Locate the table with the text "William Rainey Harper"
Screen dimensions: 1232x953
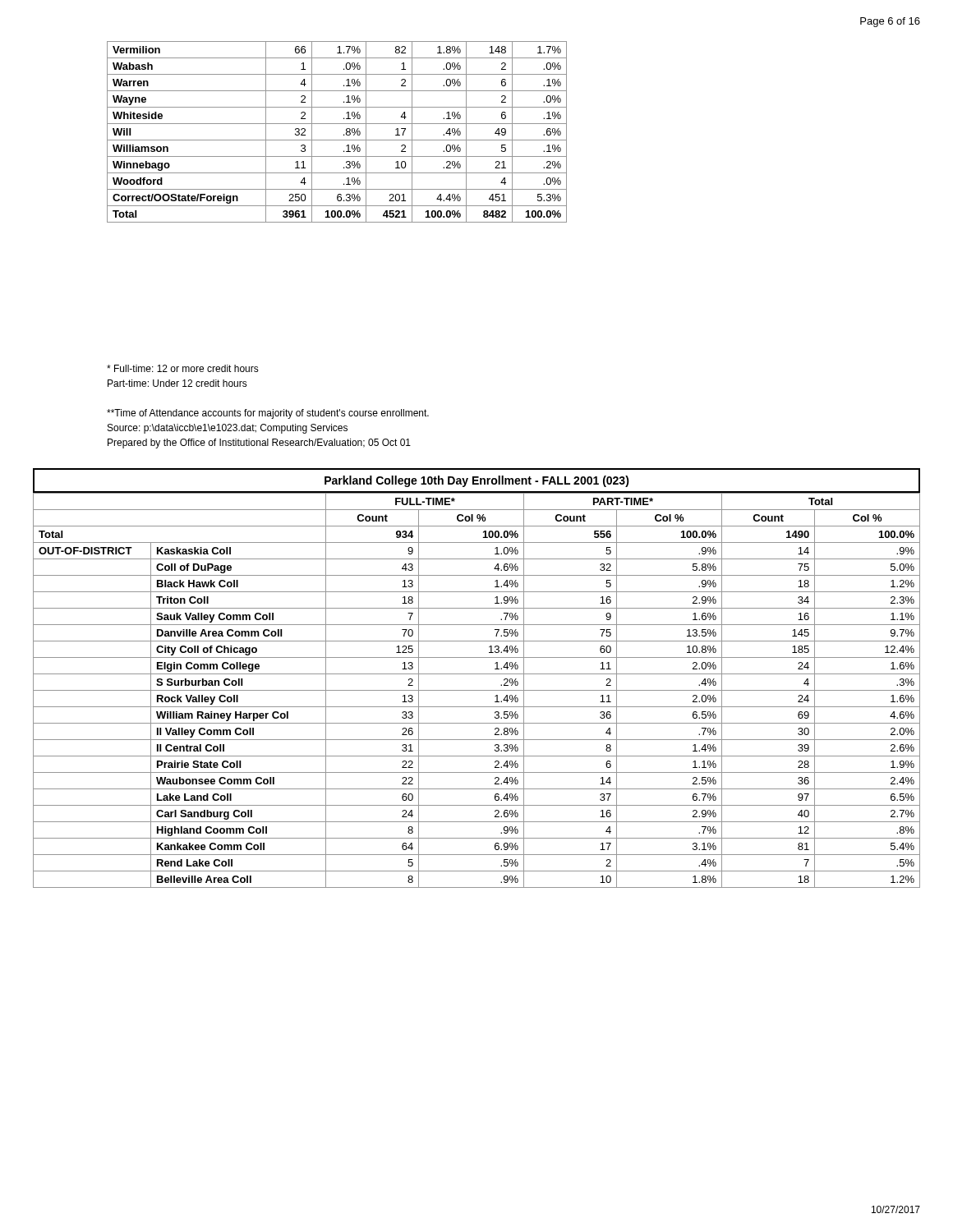[x=476, y=690]
